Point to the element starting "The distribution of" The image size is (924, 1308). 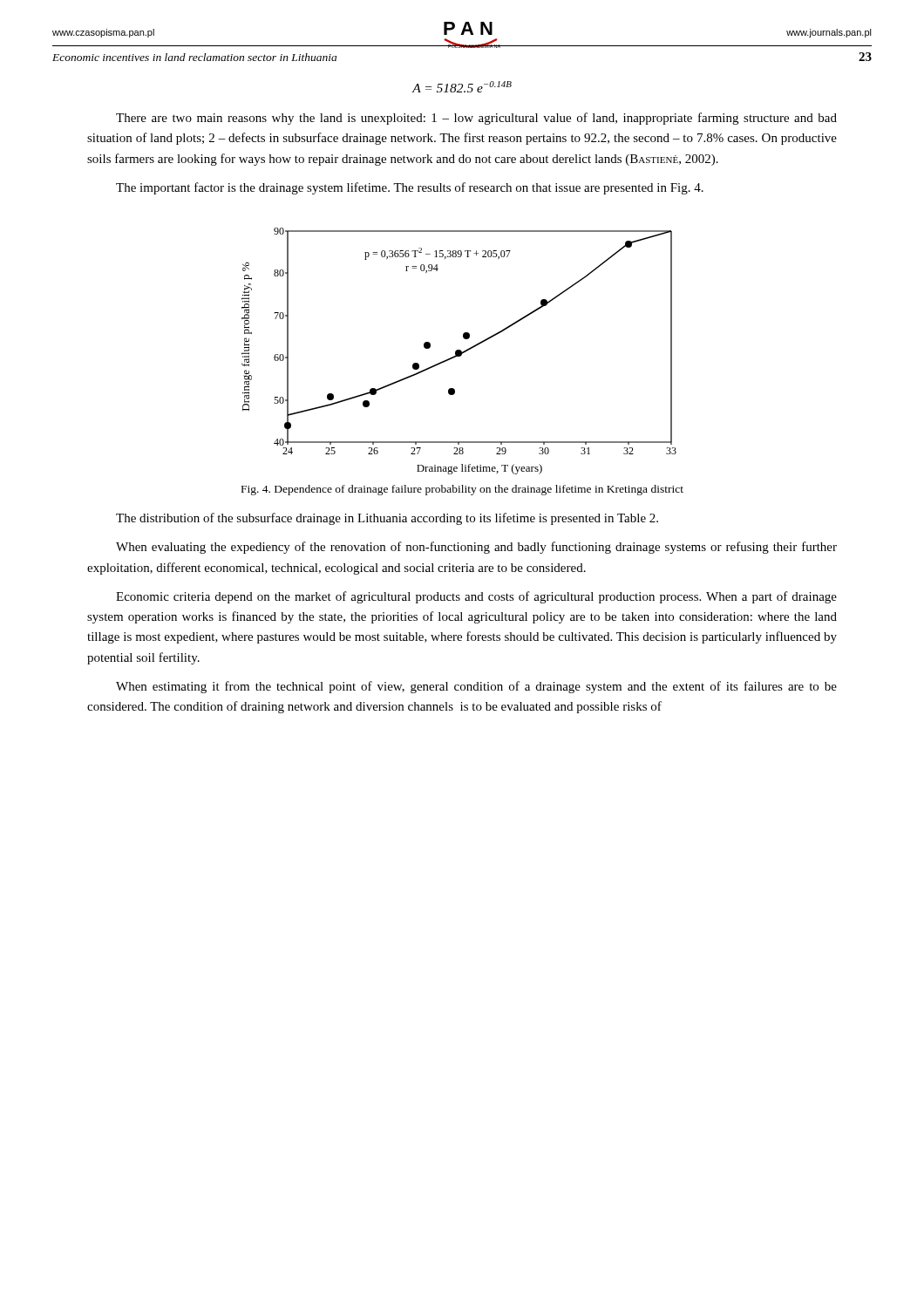coord(388,518)
